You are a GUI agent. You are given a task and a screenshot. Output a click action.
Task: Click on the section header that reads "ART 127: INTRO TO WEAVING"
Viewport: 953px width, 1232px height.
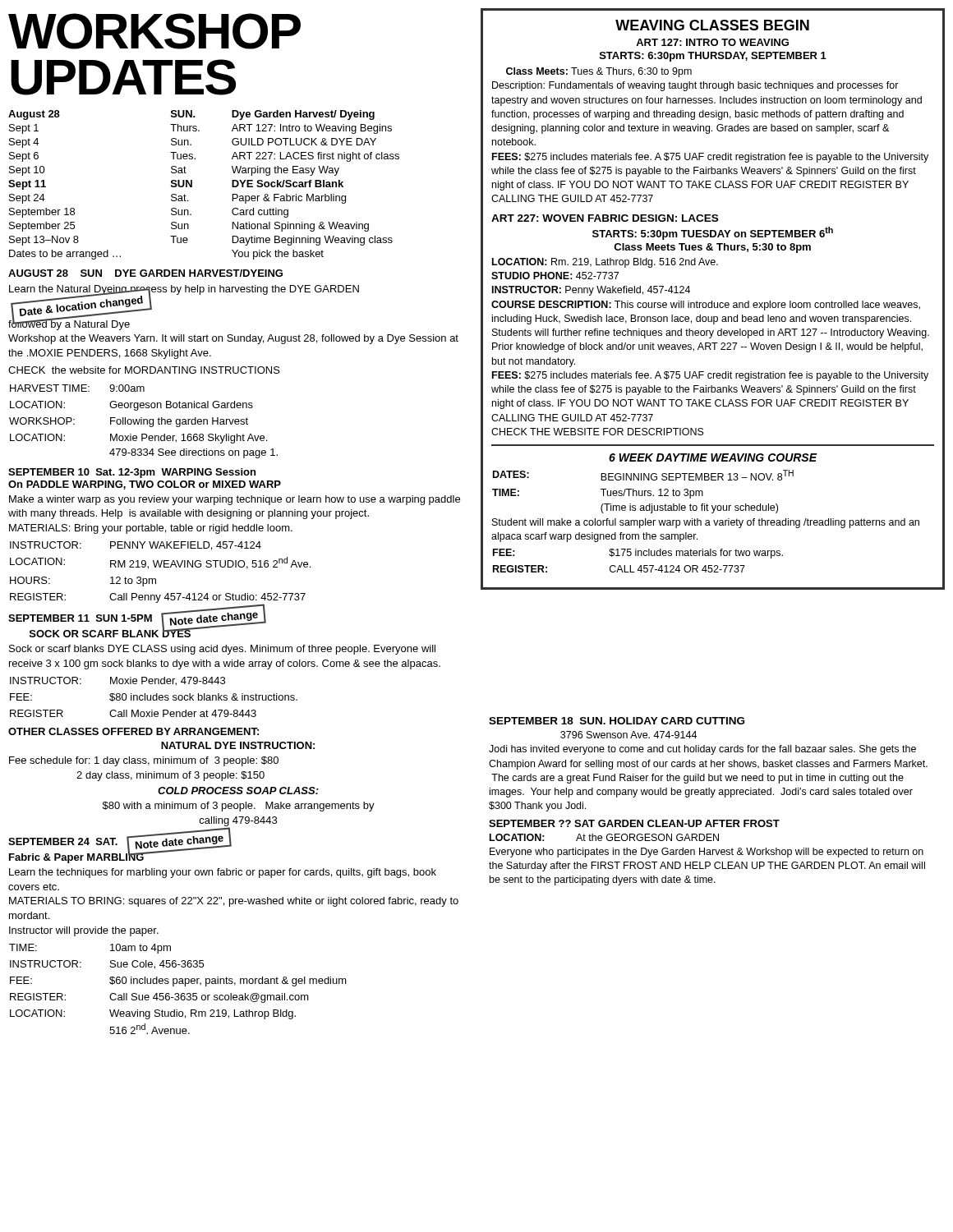pos(713,42)
